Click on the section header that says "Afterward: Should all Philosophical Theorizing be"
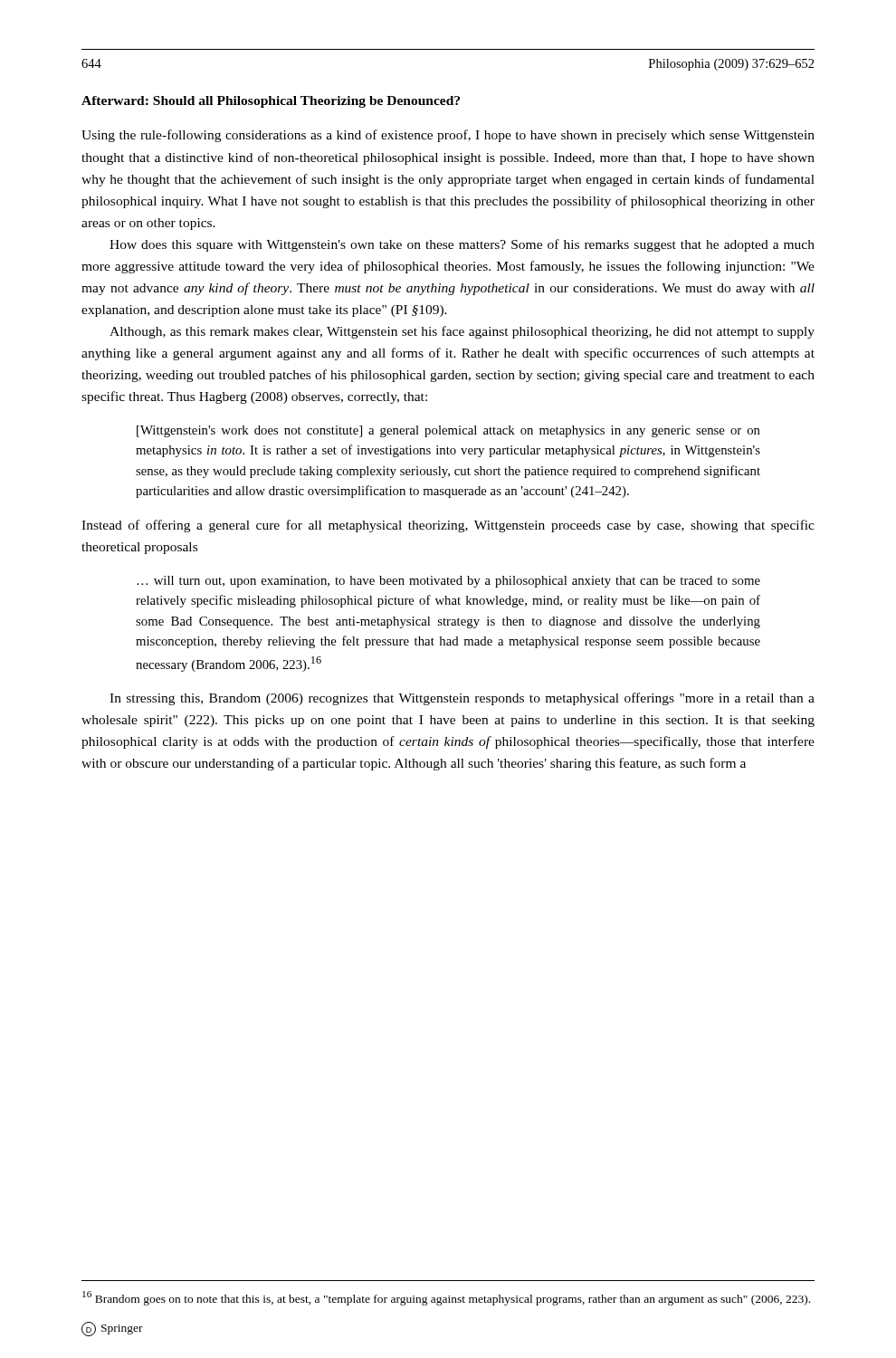Viewport: 896px width, 1358px height. click(x=271, y=100)
